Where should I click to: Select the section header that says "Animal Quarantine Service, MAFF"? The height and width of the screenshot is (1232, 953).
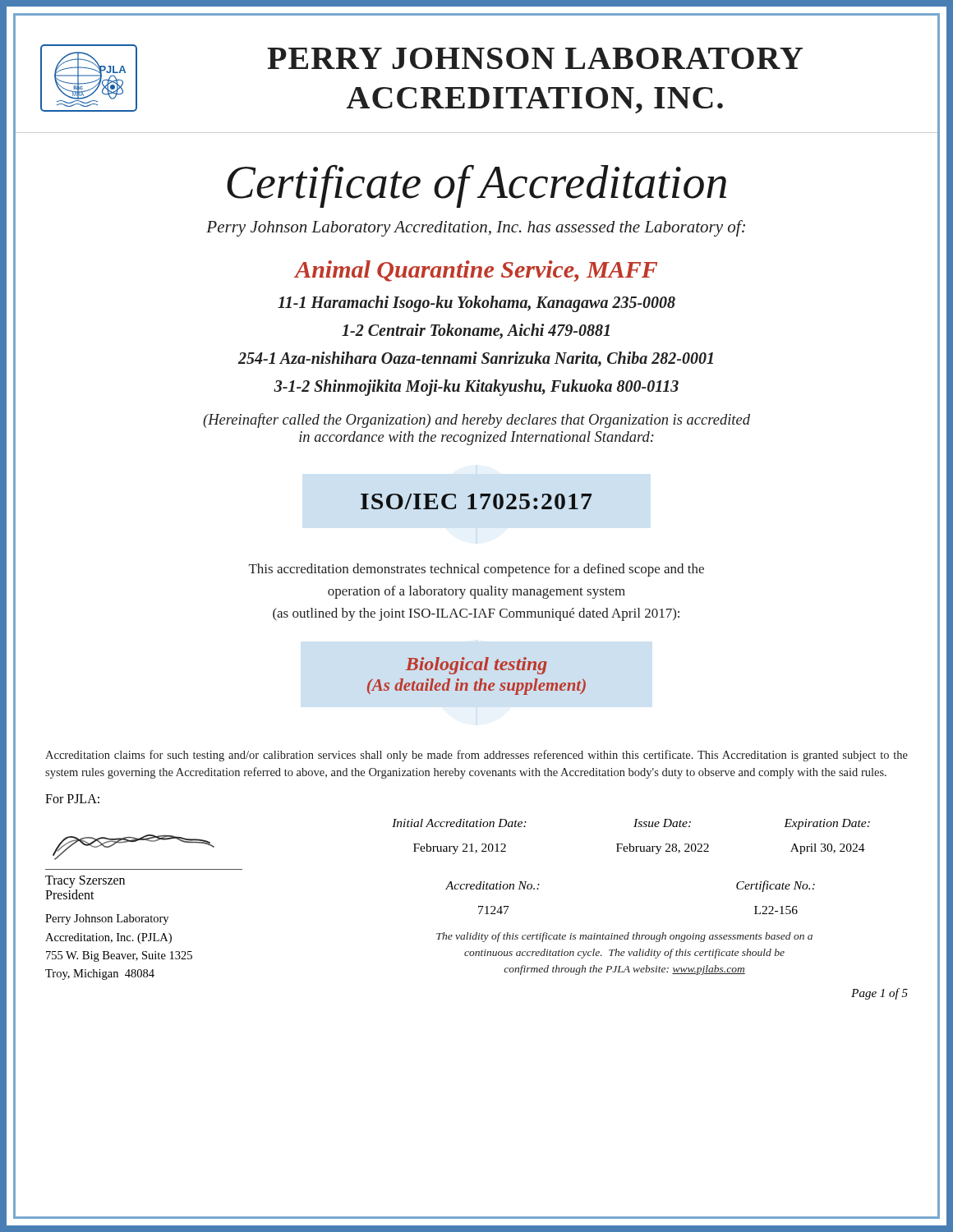[476, 269]
